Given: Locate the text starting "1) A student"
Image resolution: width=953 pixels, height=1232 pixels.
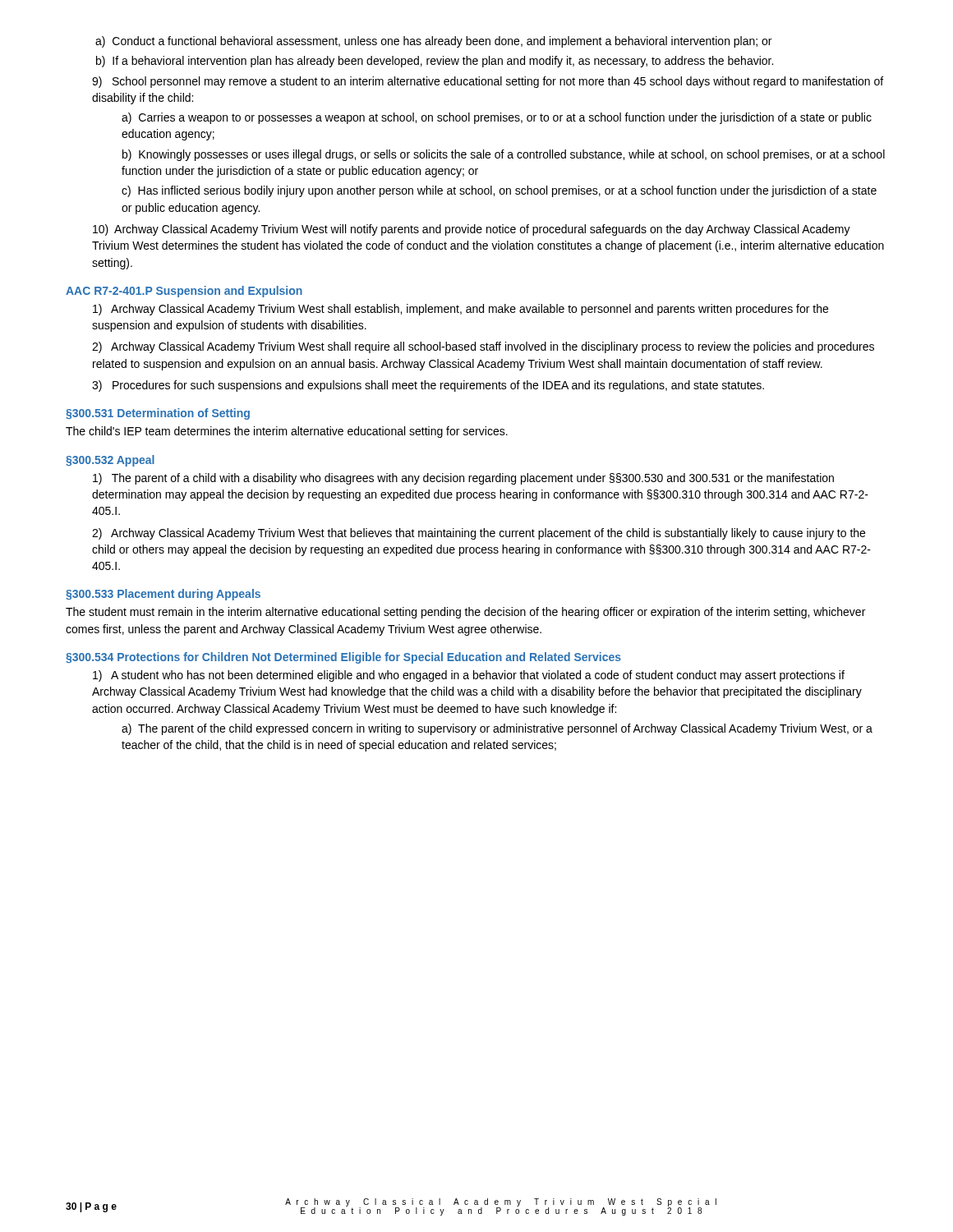Looking at the screenshot, I should [476, 710].
